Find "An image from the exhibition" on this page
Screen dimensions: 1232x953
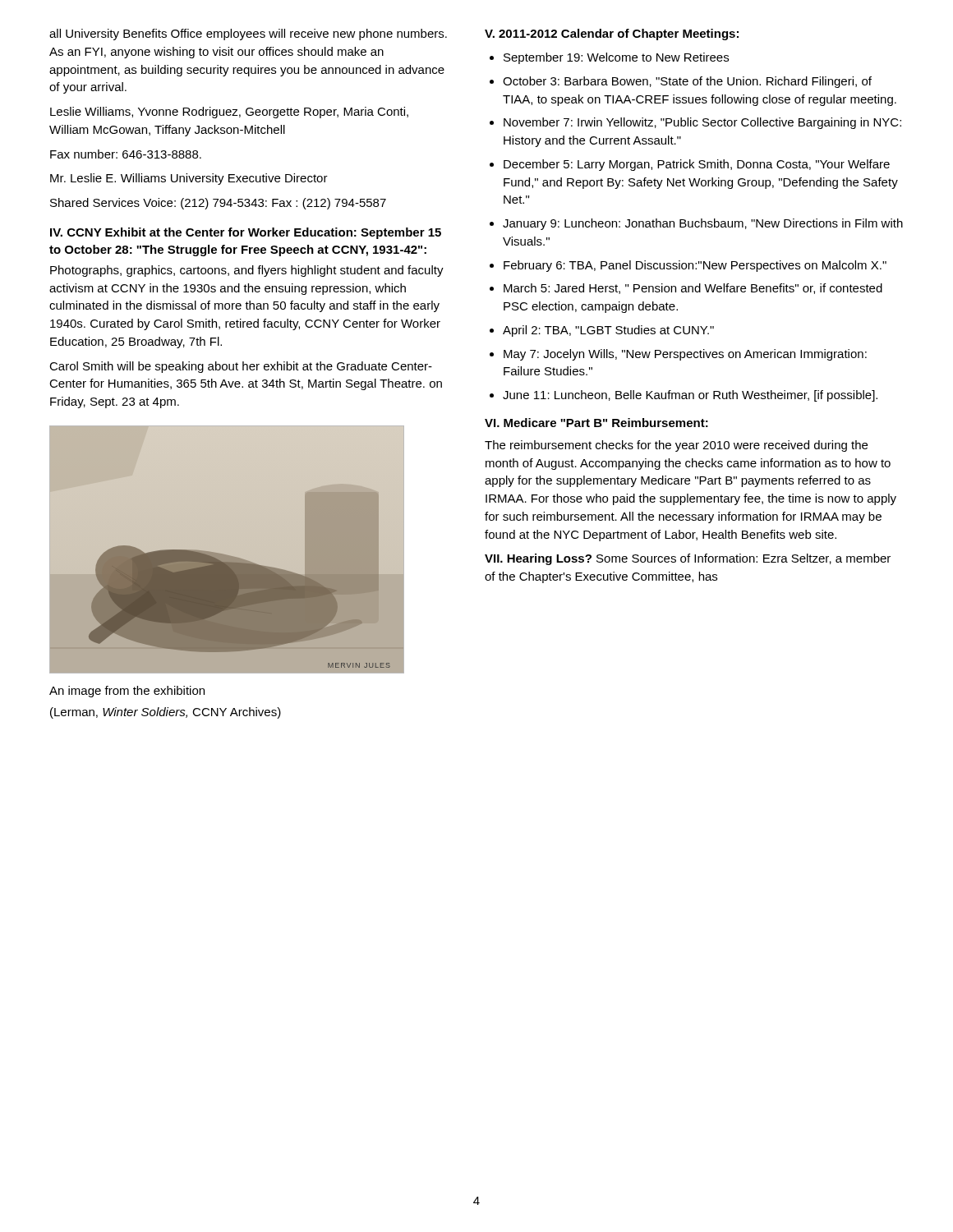(x=127, y=690)
